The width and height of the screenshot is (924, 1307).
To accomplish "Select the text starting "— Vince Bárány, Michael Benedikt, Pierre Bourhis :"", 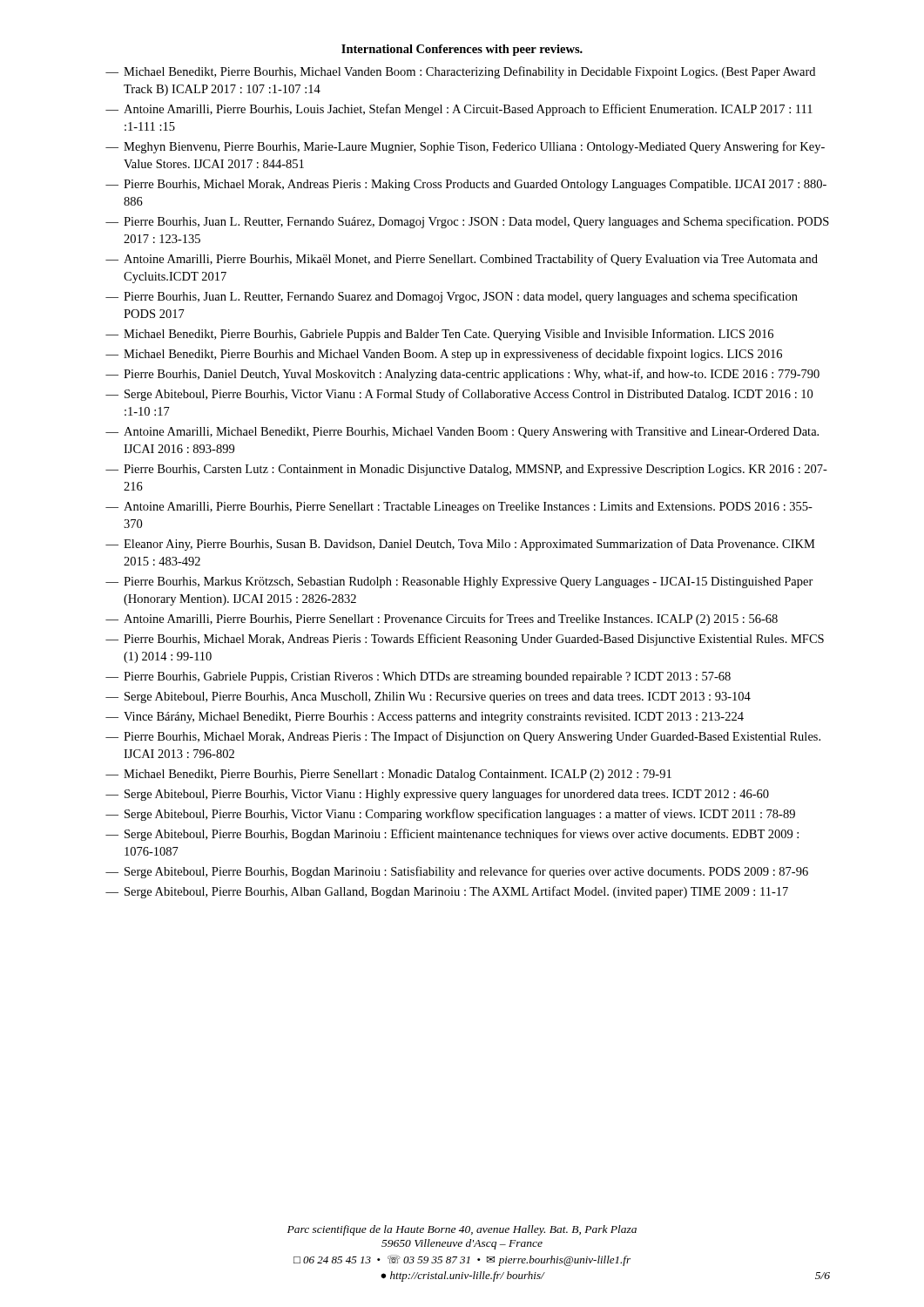I will click(462, 716).
